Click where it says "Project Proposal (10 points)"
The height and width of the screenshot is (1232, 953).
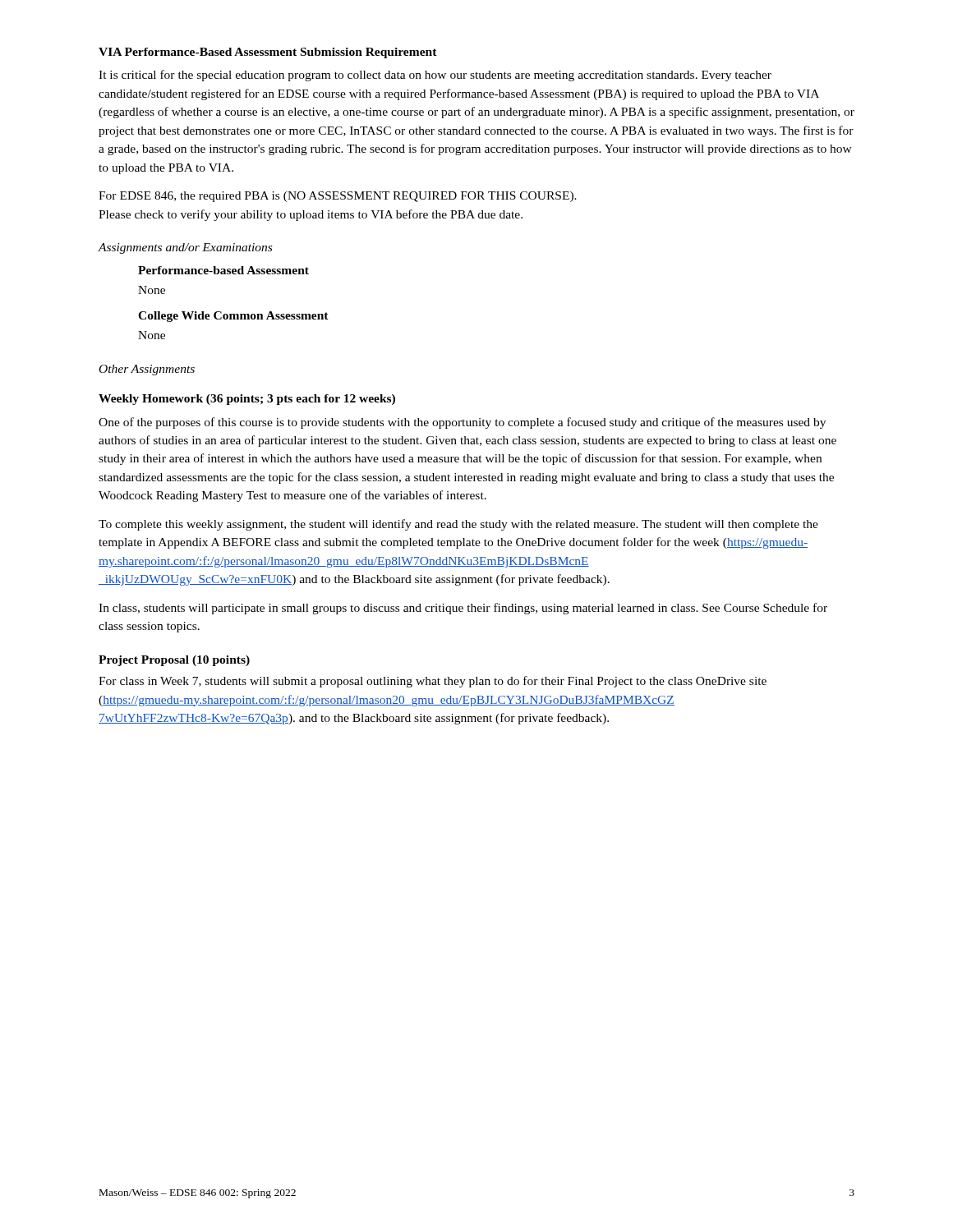coord(174,659)
